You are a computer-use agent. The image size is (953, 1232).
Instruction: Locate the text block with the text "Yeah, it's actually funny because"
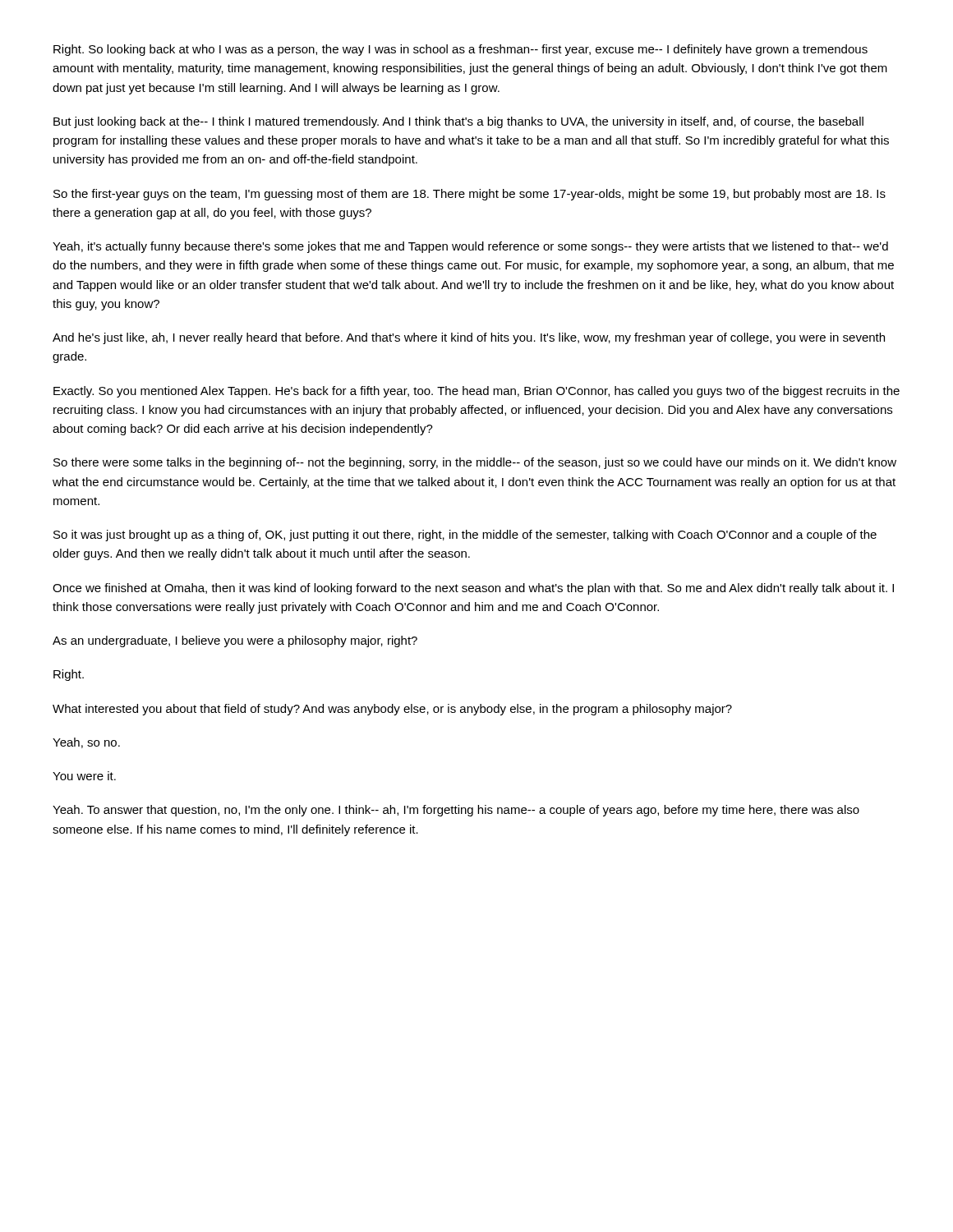pos(473,275)
